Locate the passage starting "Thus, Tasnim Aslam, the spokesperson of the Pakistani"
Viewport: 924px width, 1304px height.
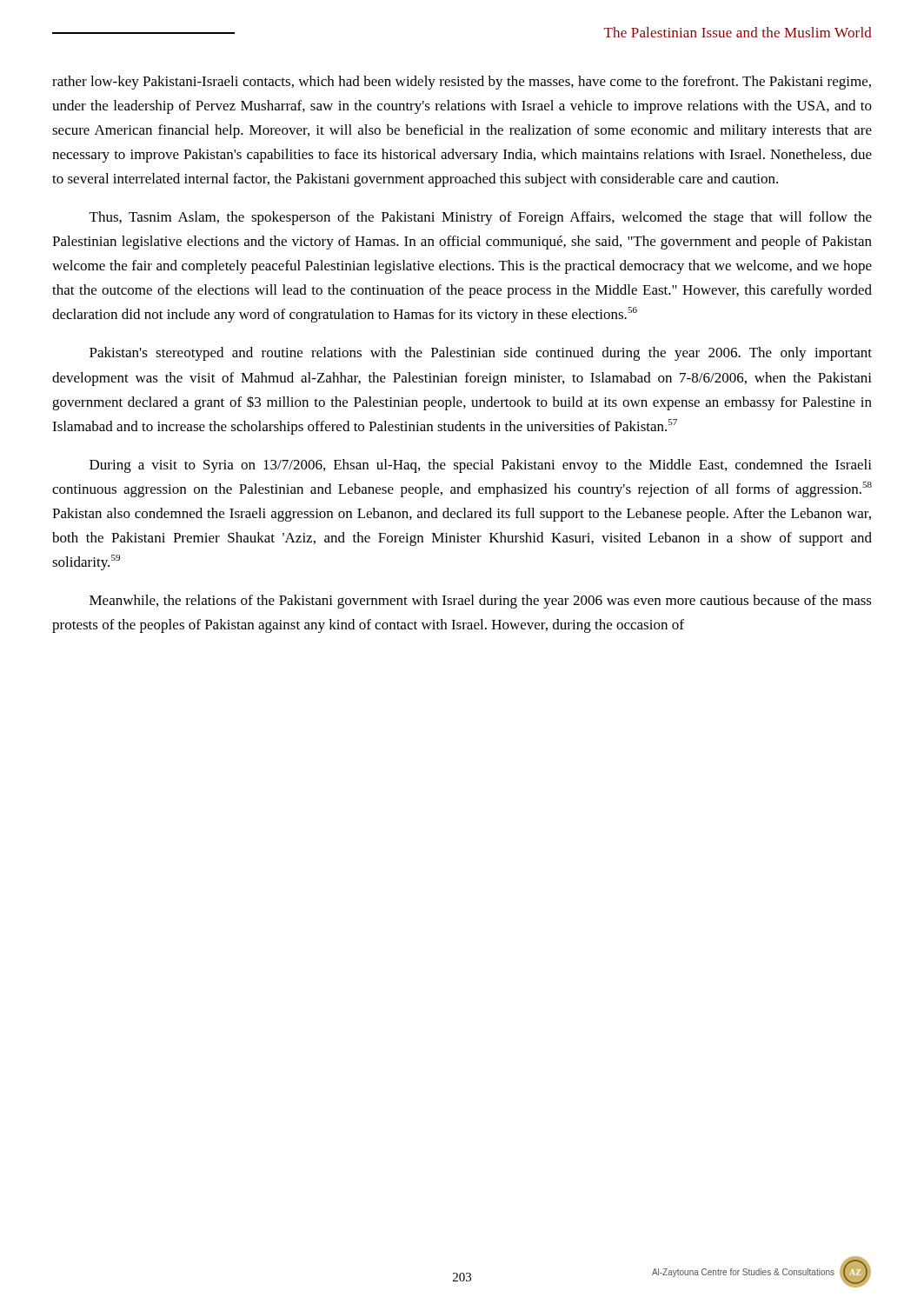coord(462,266)
